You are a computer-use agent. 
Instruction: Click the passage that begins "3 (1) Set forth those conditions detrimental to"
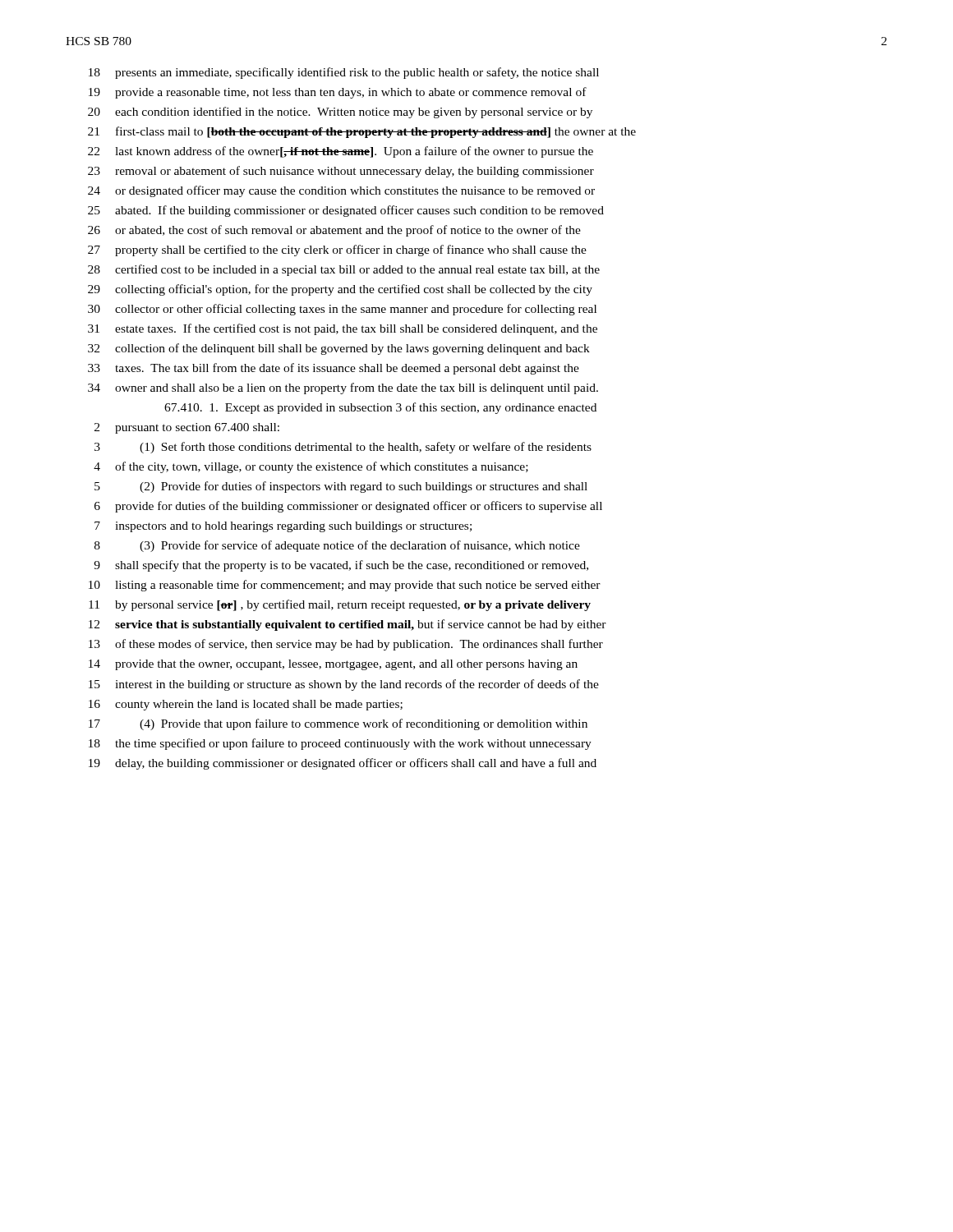pos(476,457)
